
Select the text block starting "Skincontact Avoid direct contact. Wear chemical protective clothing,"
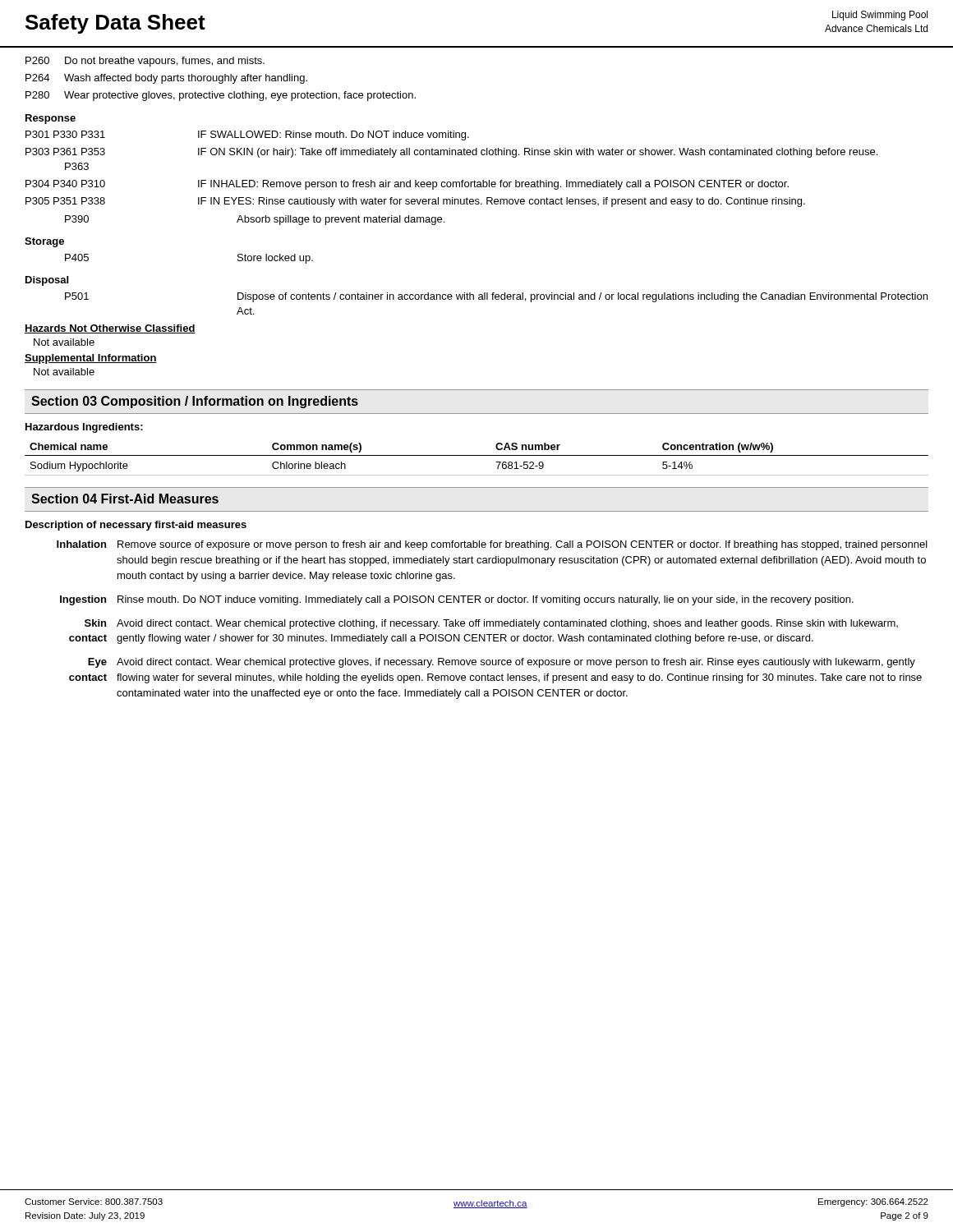click(x=476, y=631)
